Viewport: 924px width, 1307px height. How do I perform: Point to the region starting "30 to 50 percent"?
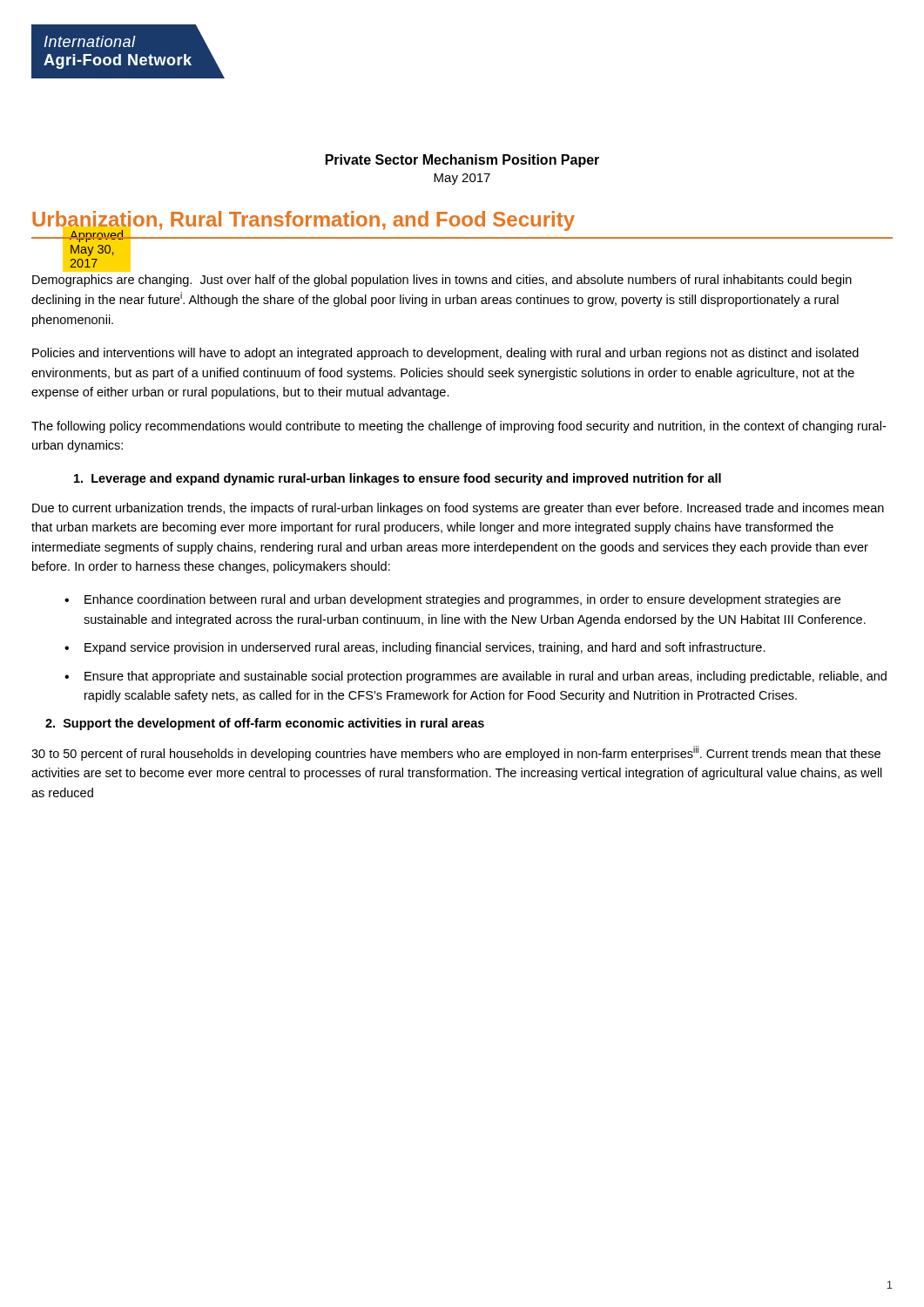(x=457, y=772)
